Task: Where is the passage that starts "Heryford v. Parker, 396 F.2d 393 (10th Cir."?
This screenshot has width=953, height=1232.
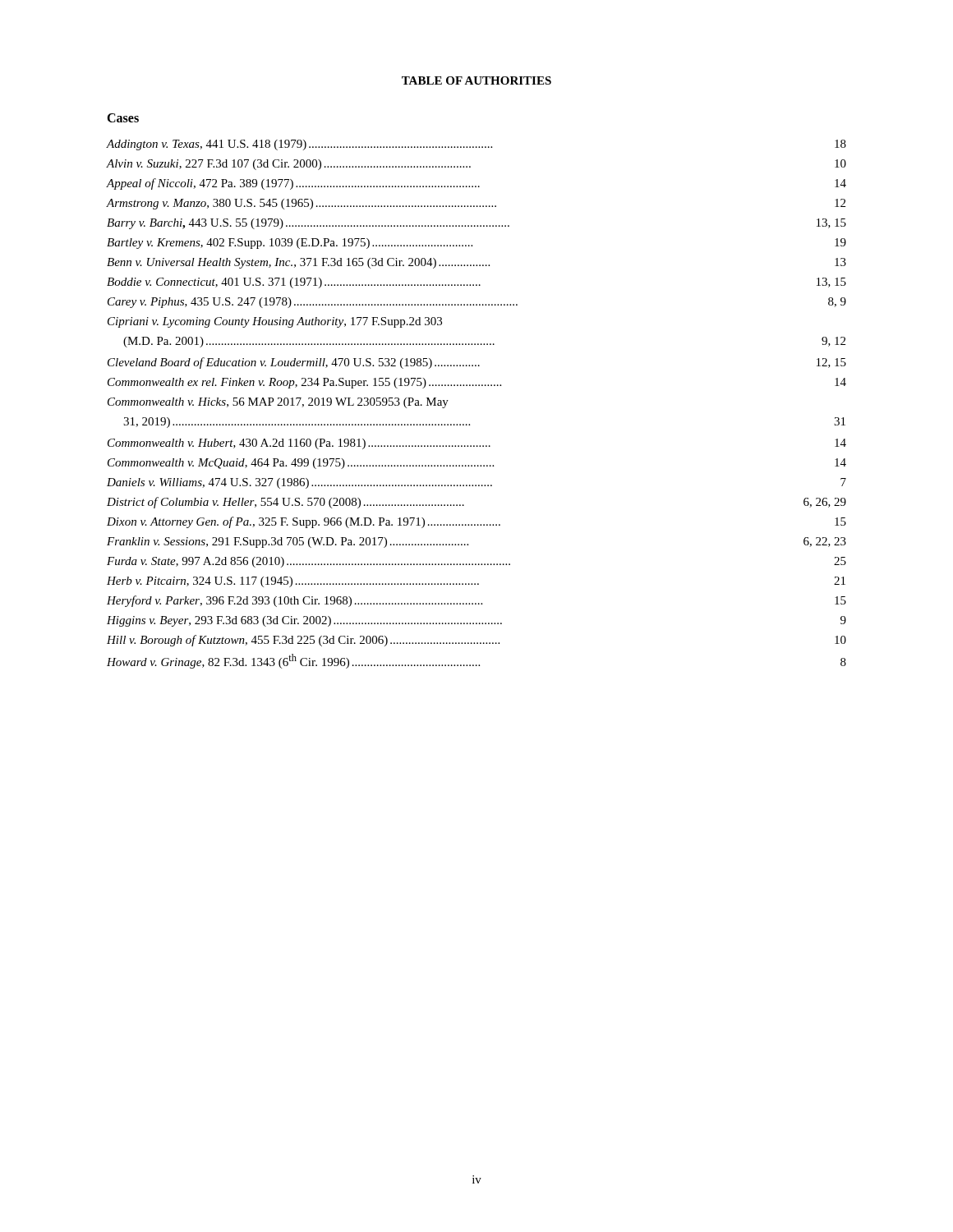Action: (476, 600)
